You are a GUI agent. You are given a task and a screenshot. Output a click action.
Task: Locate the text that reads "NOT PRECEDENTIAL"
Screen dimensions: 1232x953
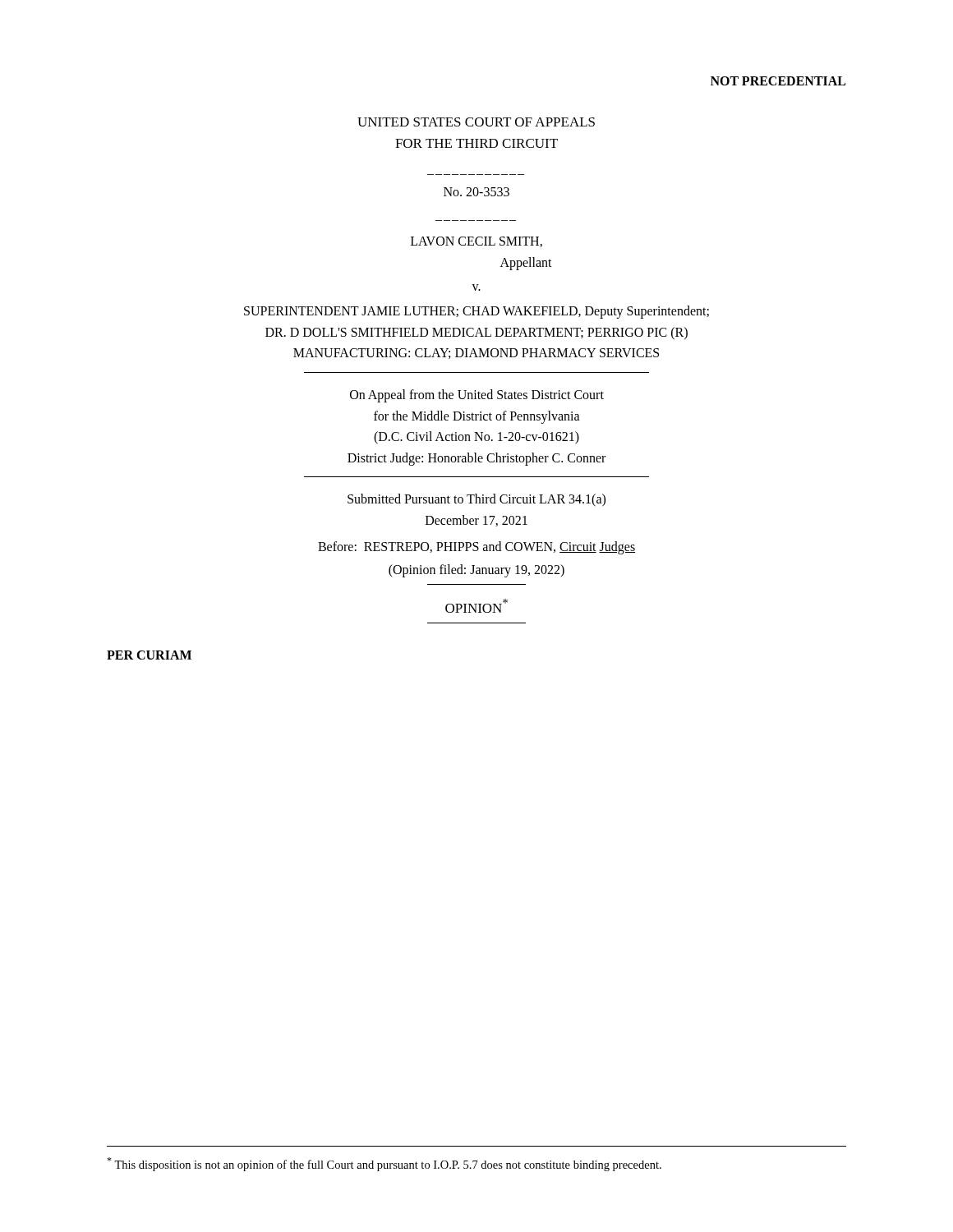[x=778, y=81]
